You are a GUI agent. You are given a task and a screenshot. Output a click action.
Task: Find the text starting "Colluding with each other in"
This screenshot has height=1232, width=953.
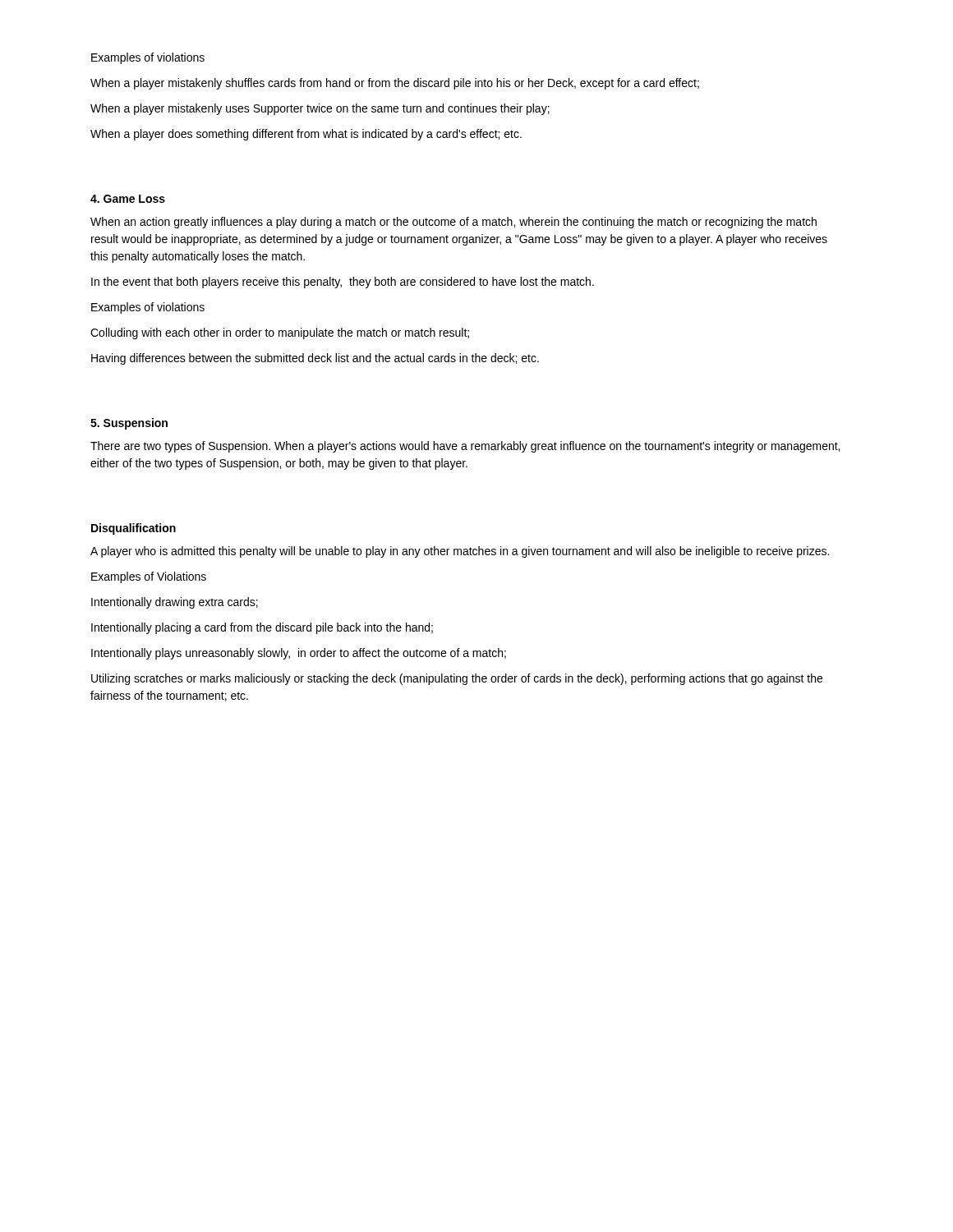point(280,333)
